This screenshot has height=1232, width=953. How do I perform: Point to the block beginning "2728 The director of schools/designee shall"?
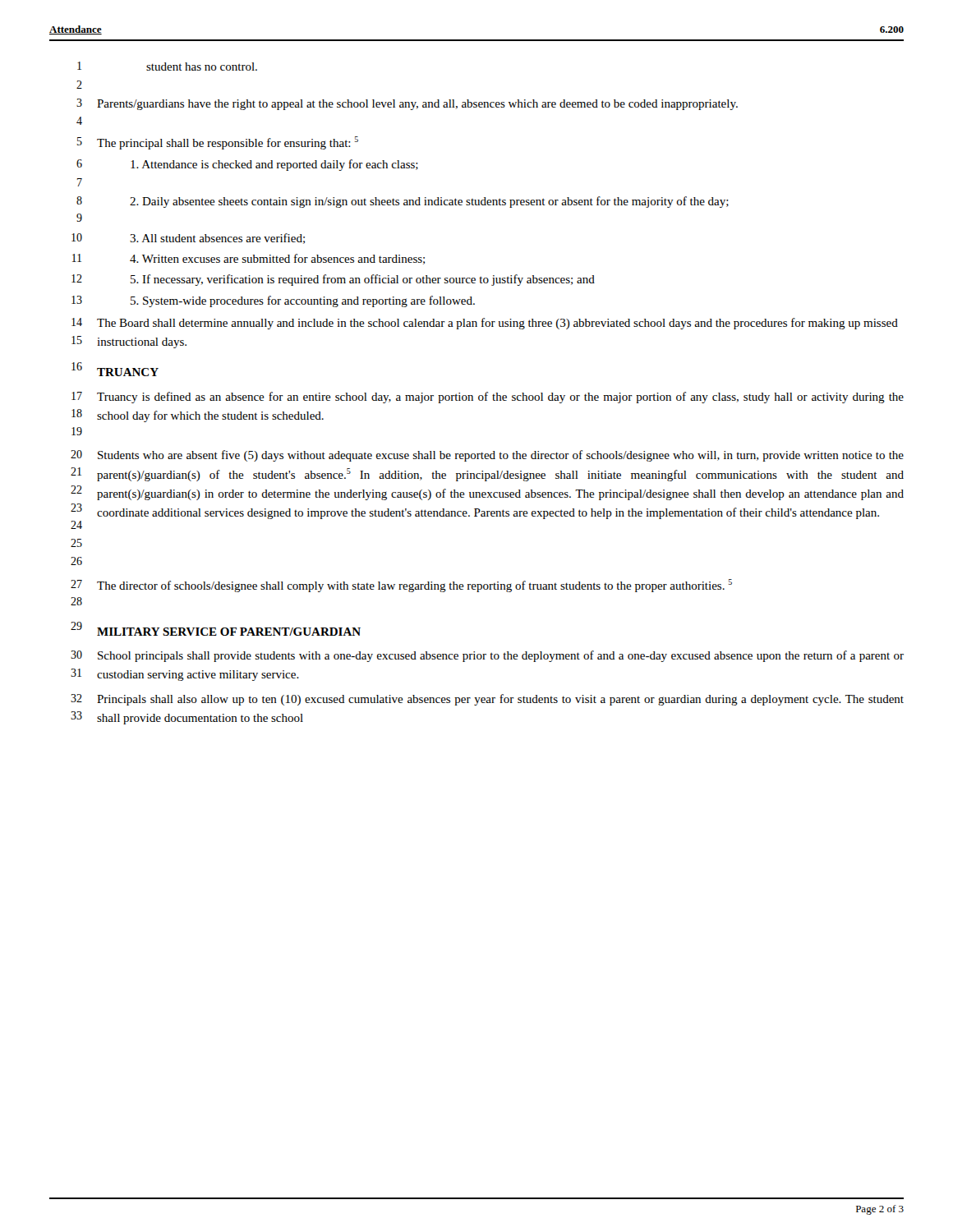coord(476,593)
